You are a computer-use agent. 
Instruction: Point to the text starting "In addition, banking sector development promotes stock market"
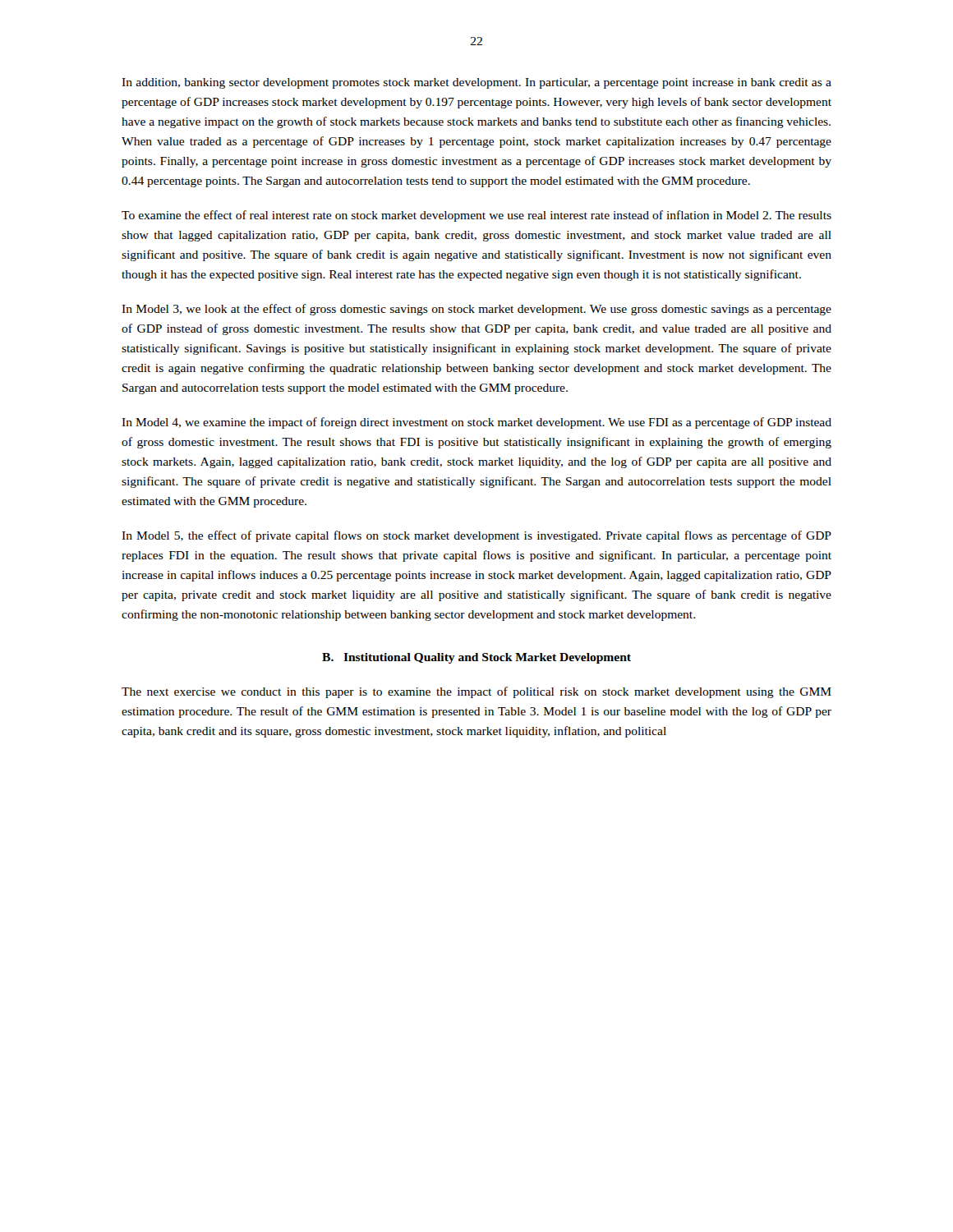(x=476, y=131)
